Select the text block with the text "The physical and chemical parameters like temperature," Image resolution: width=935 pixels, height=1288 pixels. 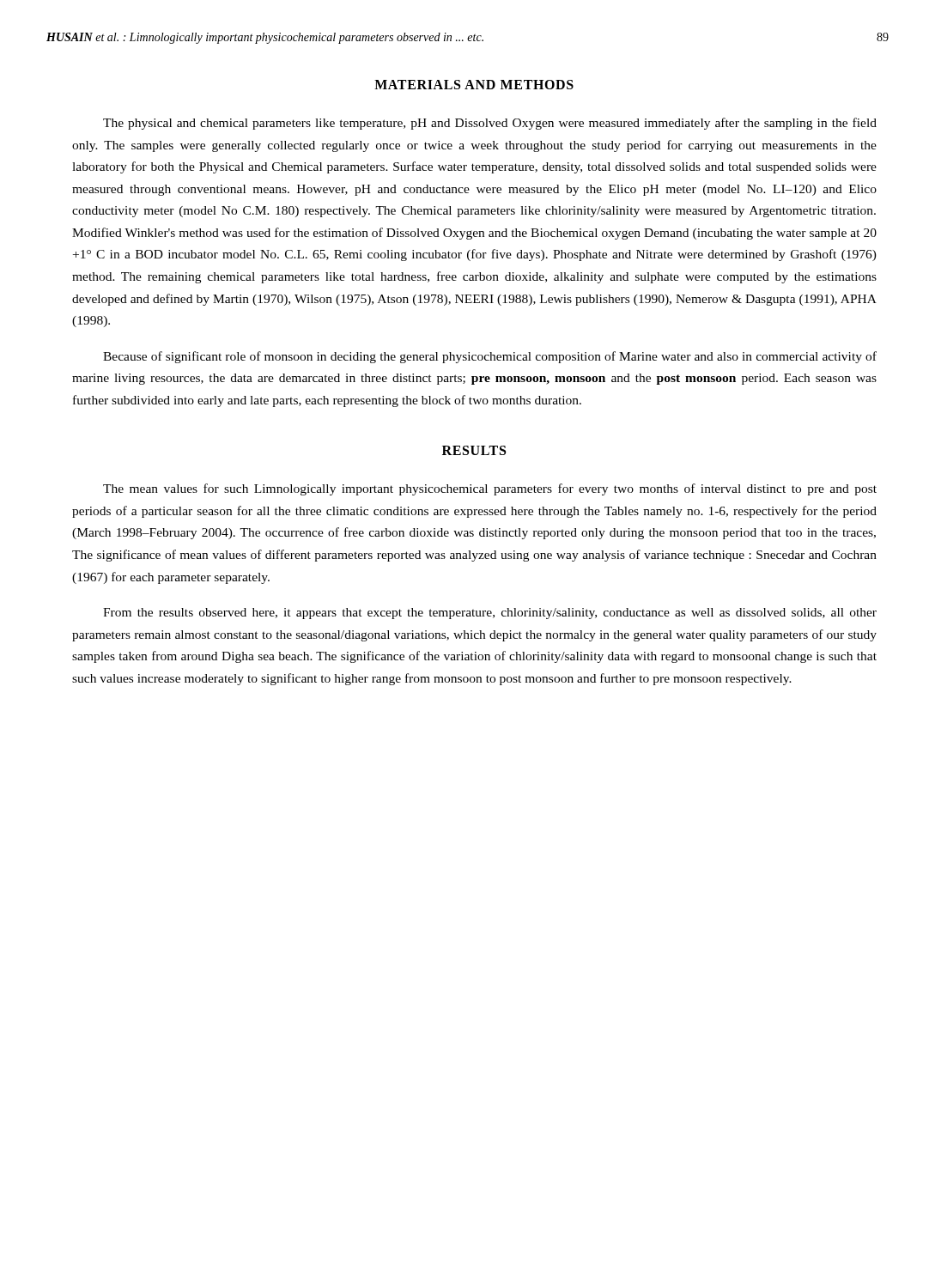(x=474, y=221)
